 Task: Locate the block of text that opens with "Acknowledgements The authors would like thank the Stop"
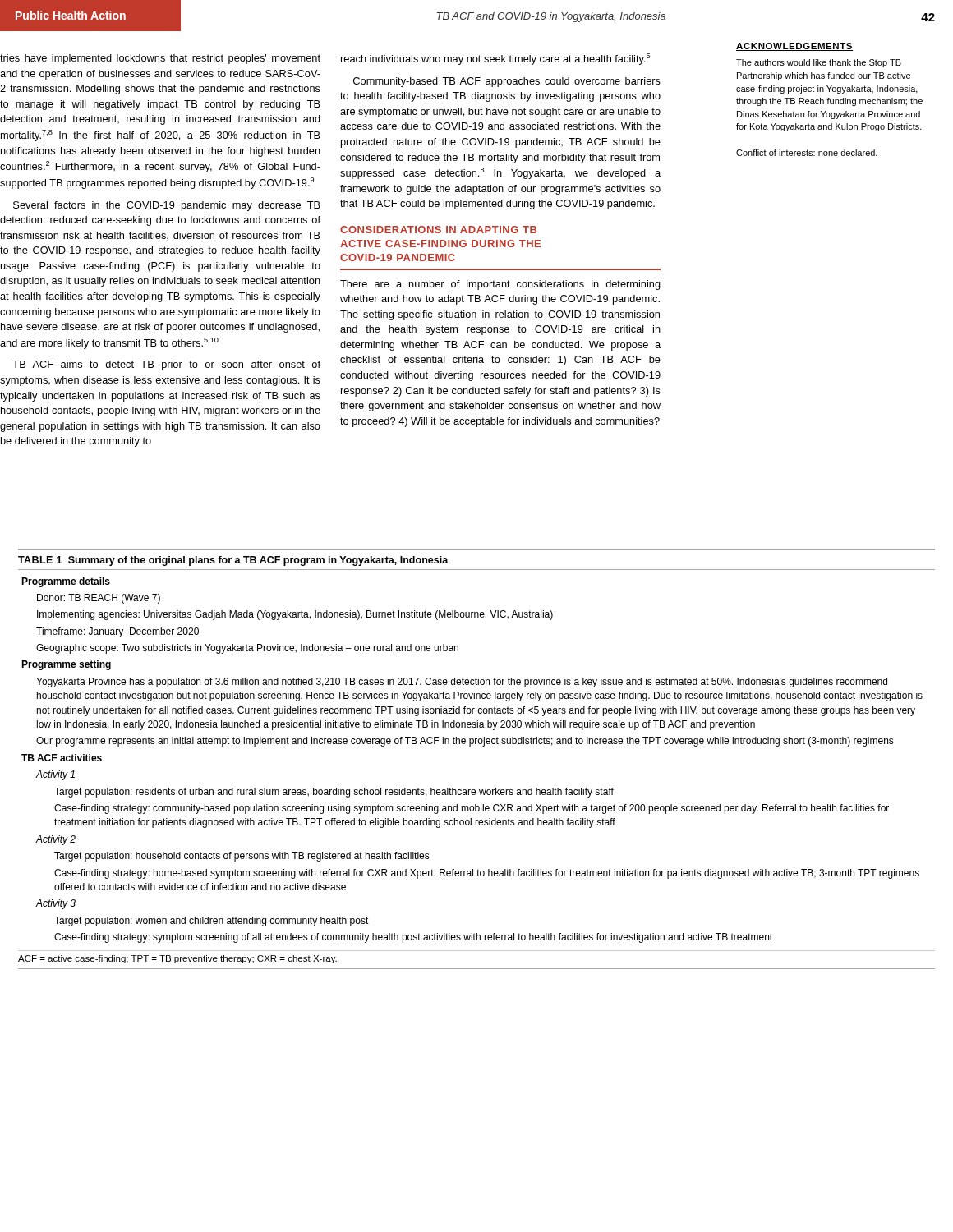pyautogui.click(x=835, y=98)
